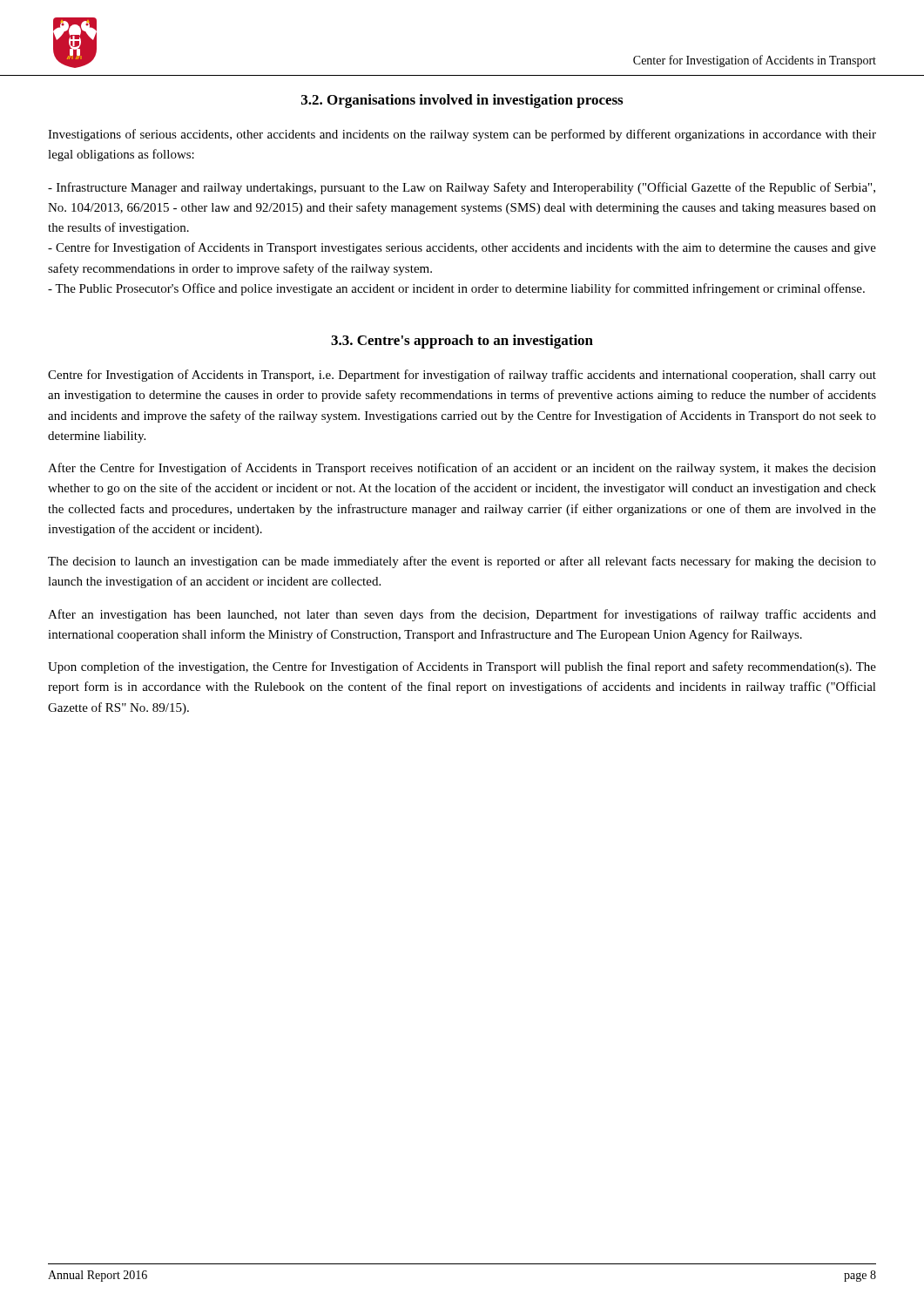Locate the region starting "3.2. Organisations involved in investigation"
924x1307 pixels.
click(x=462, y=100)
